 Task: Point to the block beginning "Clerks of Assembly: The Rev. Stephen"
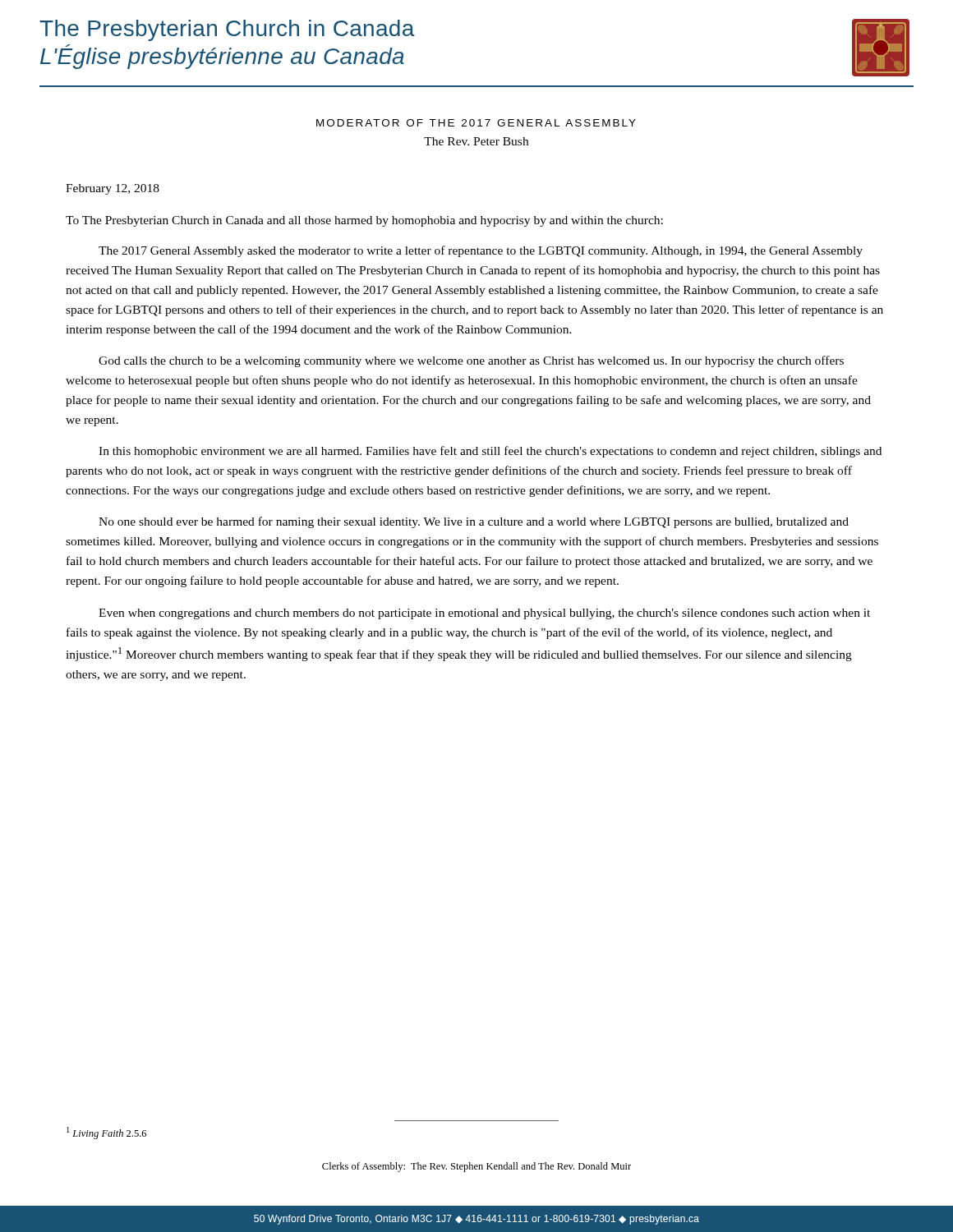pos(476,1166)
